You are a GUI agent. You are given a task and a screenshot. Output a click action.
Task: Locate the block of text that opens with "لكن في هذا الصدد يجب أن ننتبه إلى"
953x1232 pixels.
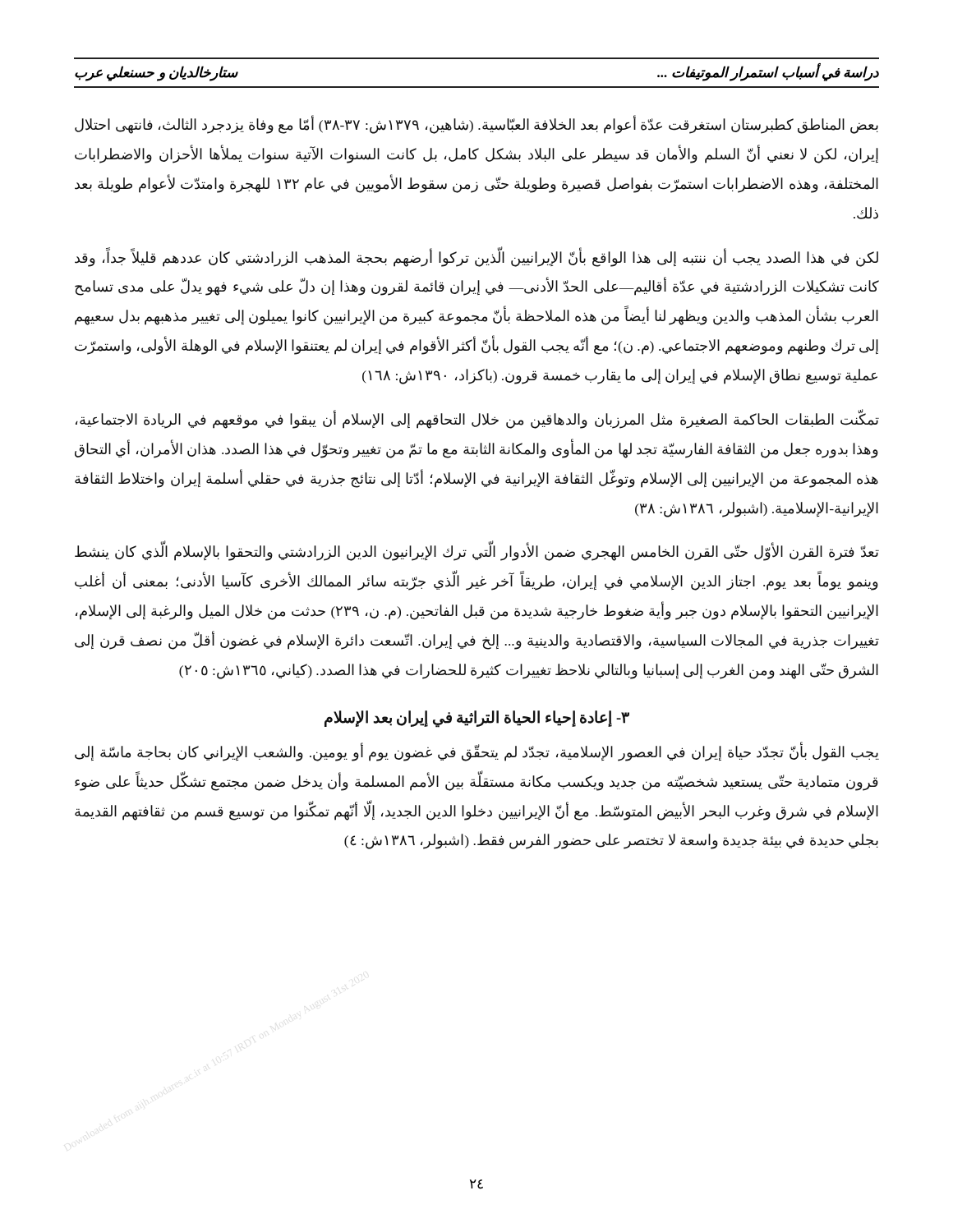coord(476,316)
